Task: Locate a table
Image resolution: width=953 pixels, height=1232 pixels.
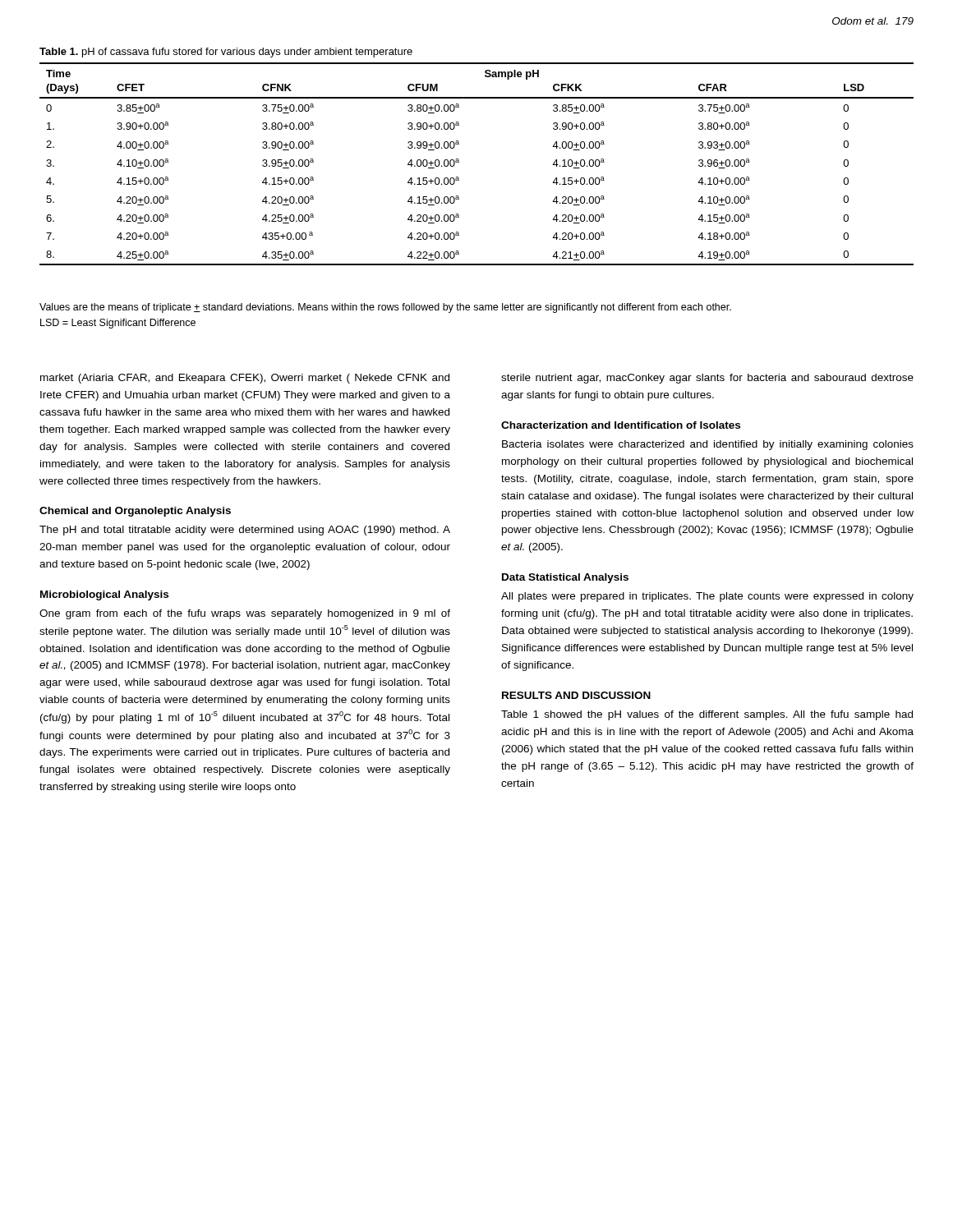Action: coord(476,164)
